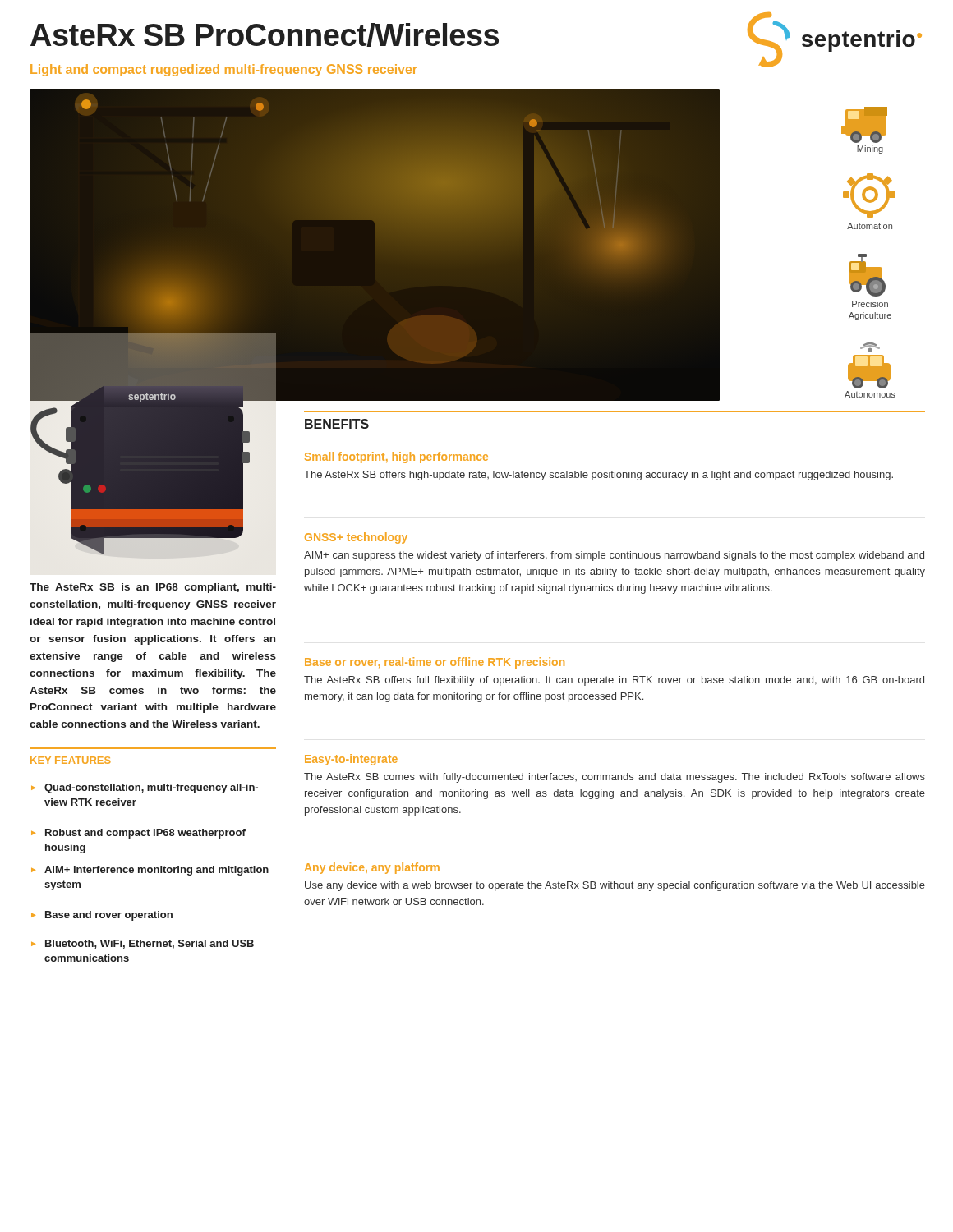This screenshot has width=953, height=1232.
Task: Find the text block with the text "The AsteRx SB comes with fully-documented"
Action: point(615,793)
